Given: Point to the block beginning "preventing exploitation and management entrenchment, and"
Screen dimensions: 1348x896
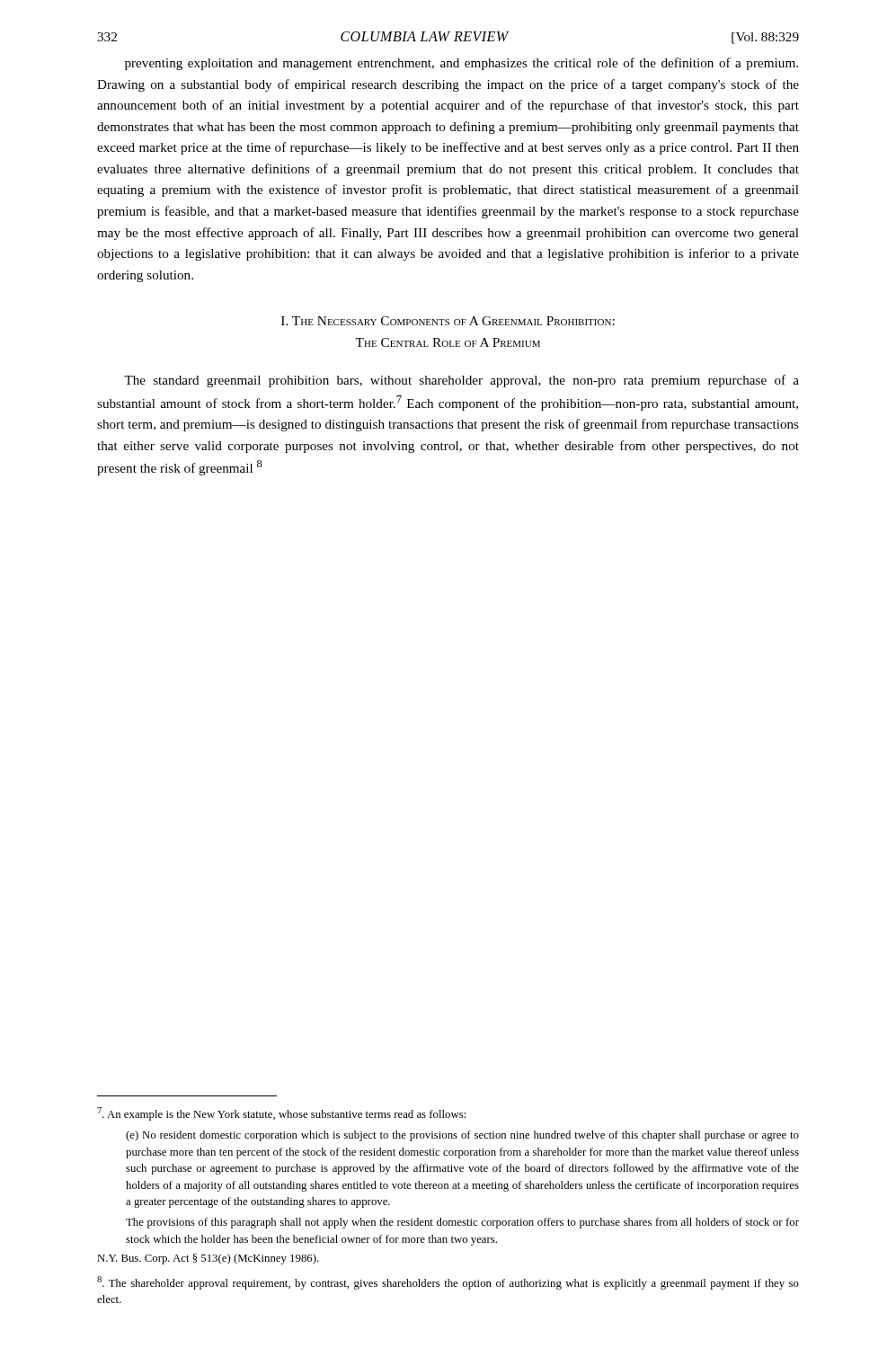Looking at the screenshot, I should click(448, 169).
